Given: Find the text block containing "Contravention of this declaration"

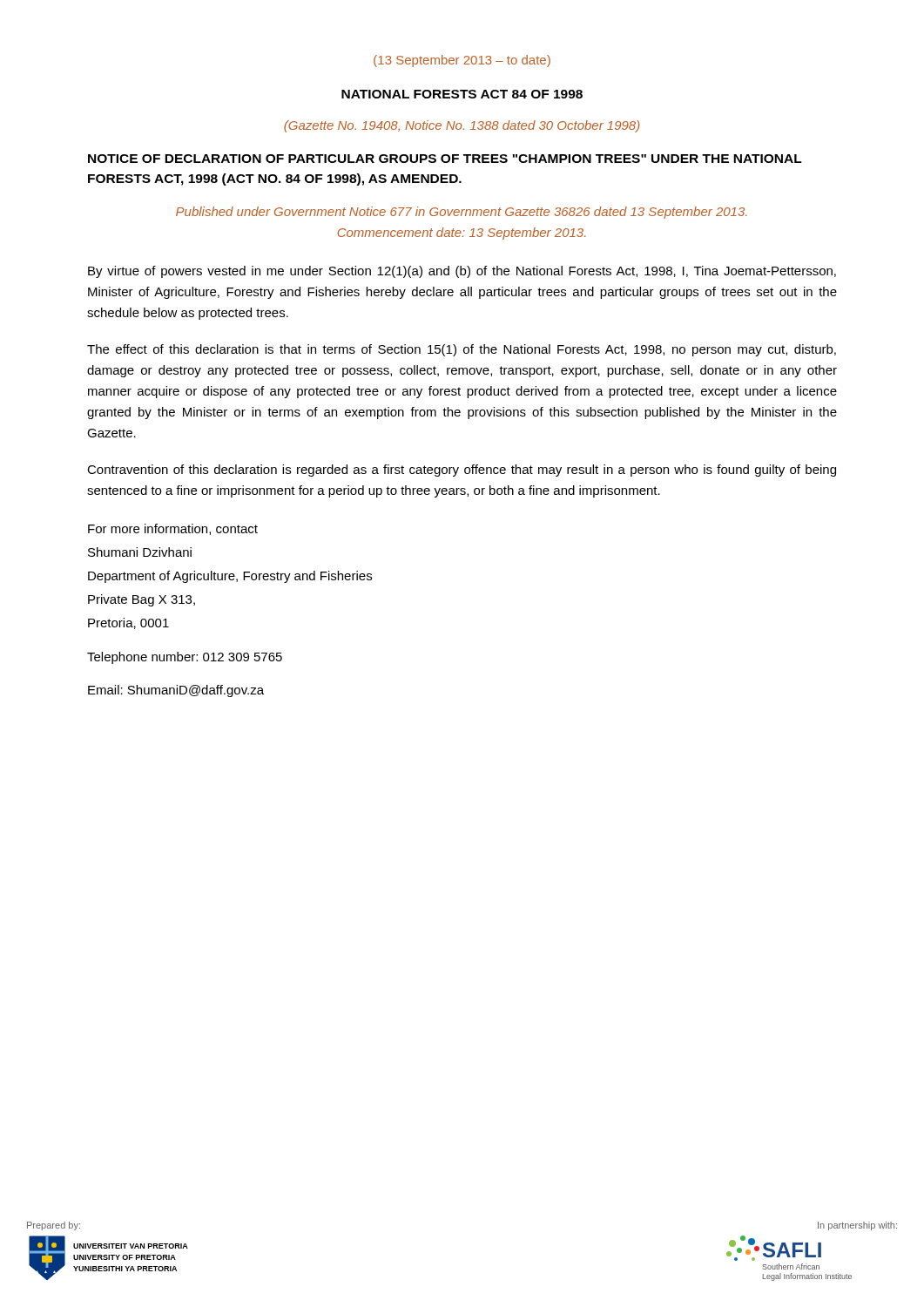Looking at the screenshot, I should [x=462, y=479].
